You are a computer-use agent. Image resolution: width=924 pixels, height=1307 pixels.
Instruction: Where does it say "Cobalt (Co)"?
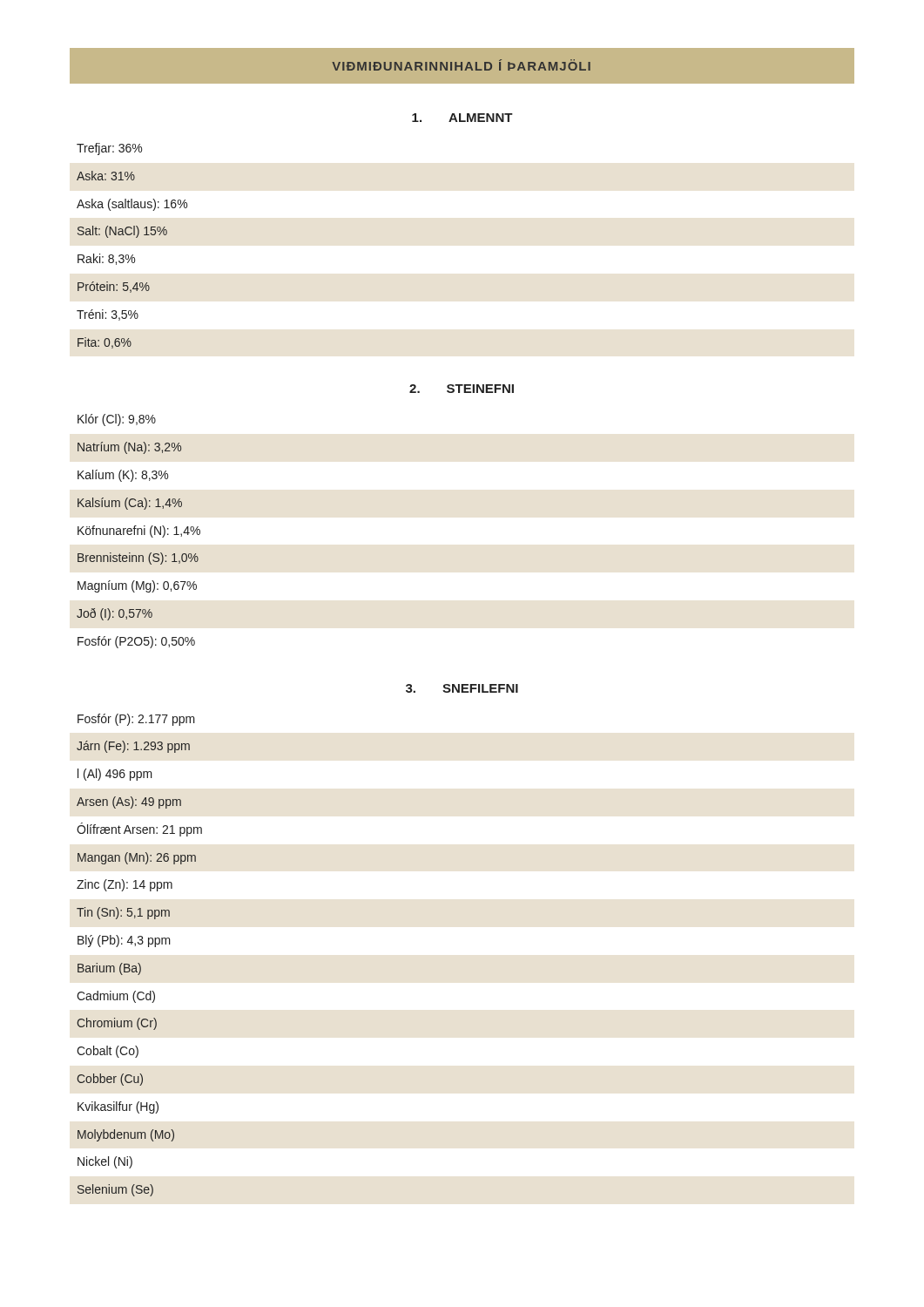click(108, 1051)
